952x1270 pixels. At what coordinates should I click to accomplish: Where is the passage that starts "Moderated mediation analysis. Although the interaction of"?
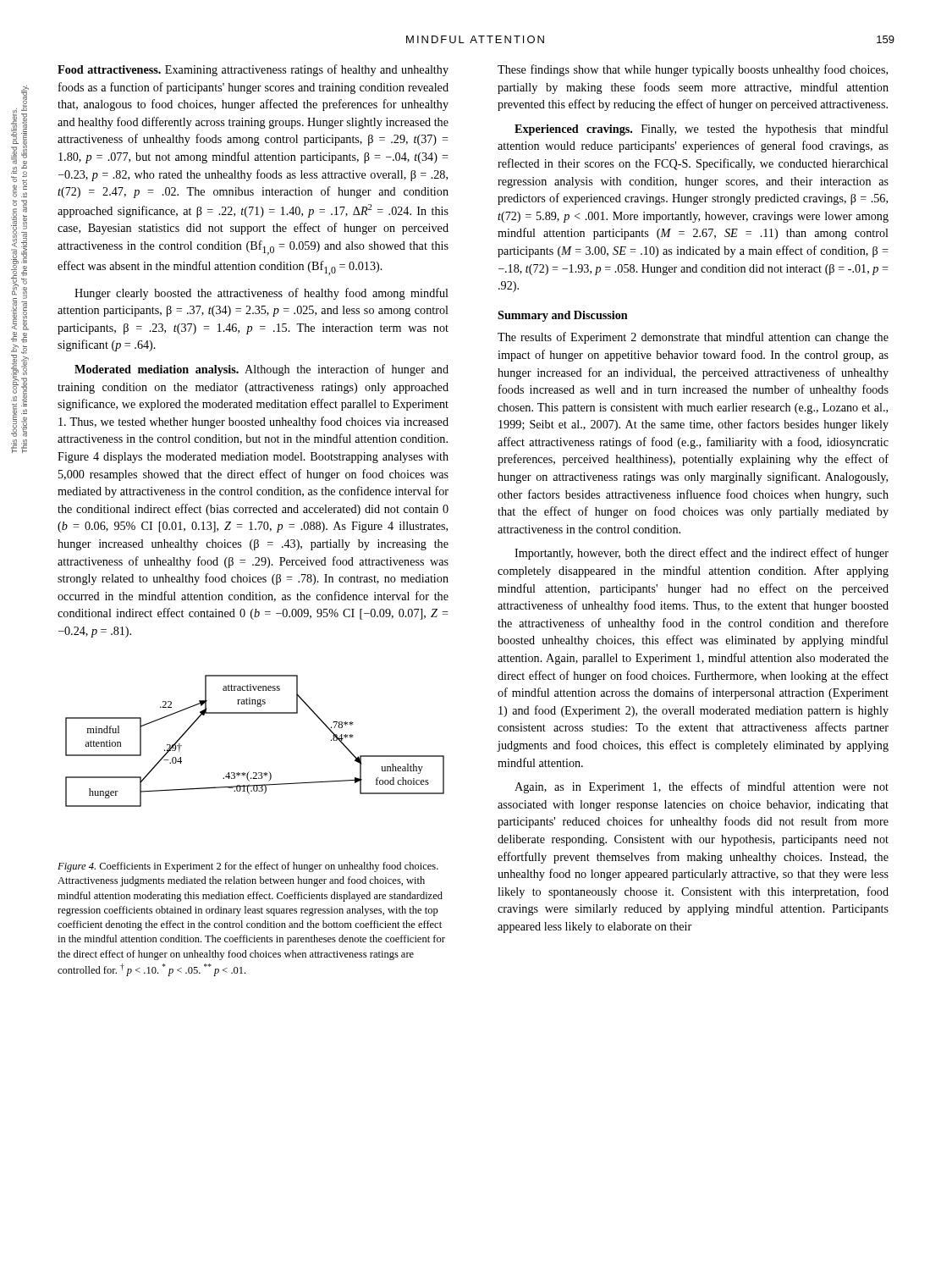[253, 500]
